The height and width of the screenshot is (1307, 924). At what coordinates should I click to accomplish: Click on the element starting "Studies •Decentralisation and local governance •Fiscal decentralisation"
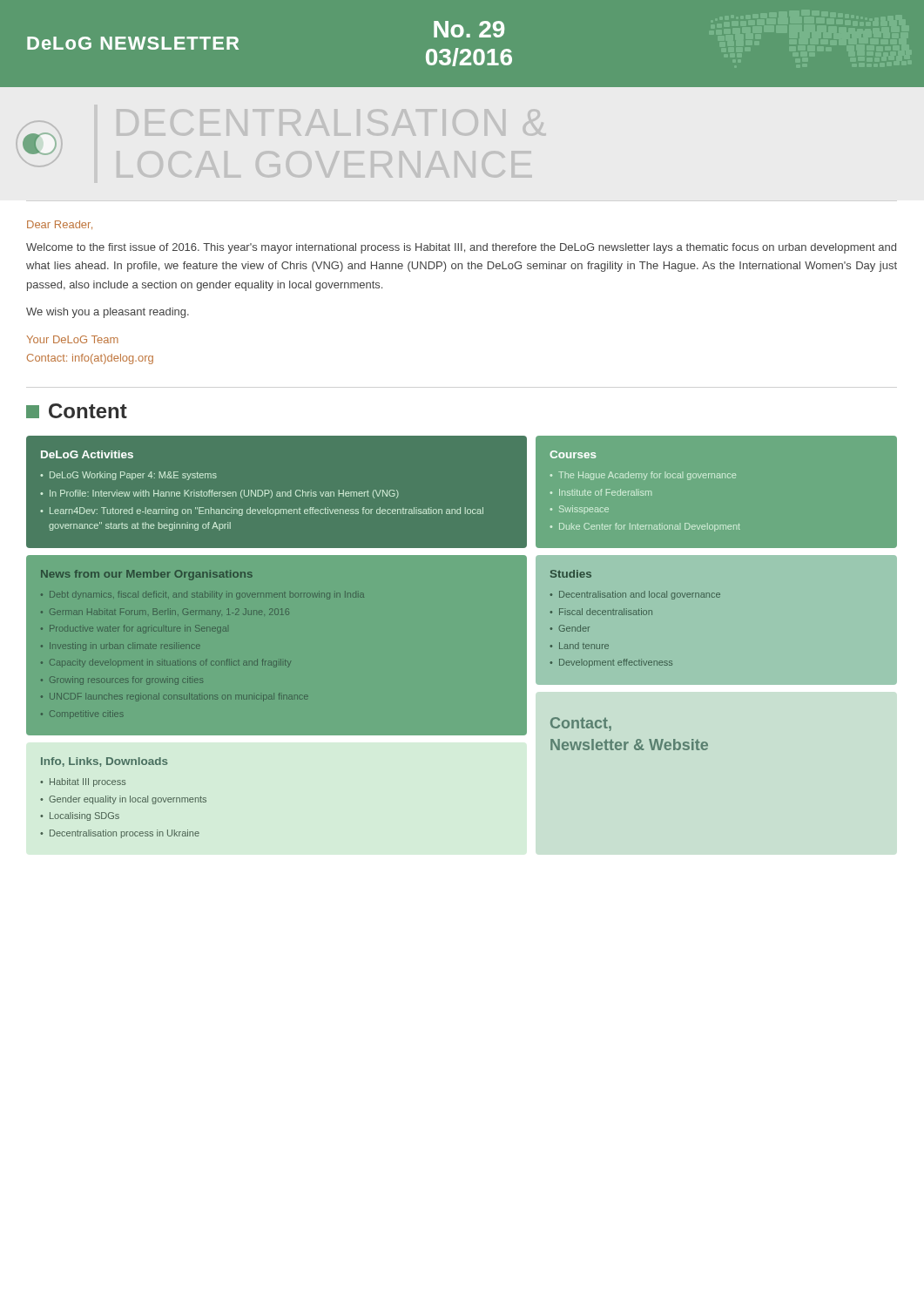[x=571, y=574]
